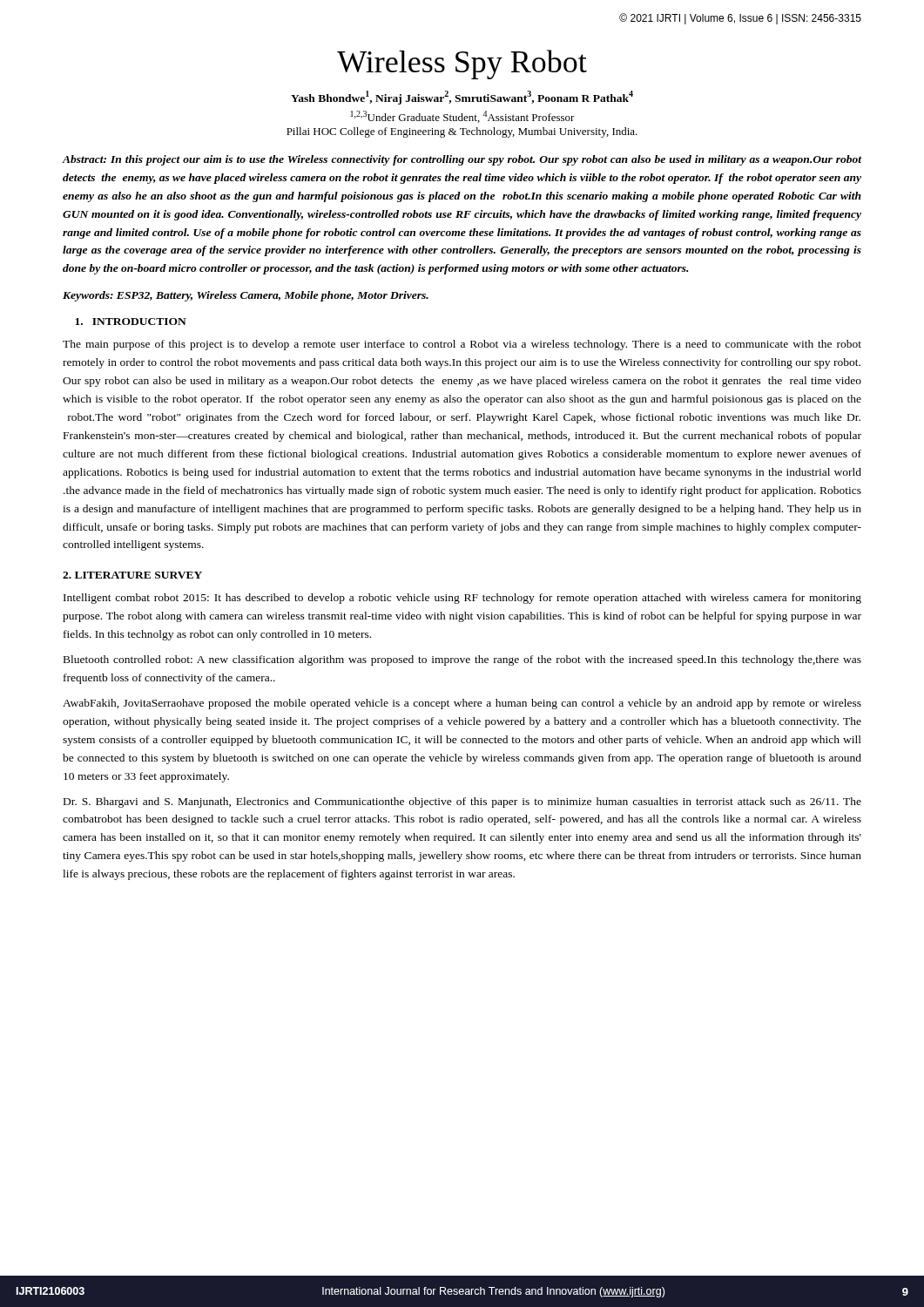This screenshot has width=924, height=1307.
Task: Point to the text block starting "2. LITERATURE SURVEY"
Action: [x=132, y=575]
